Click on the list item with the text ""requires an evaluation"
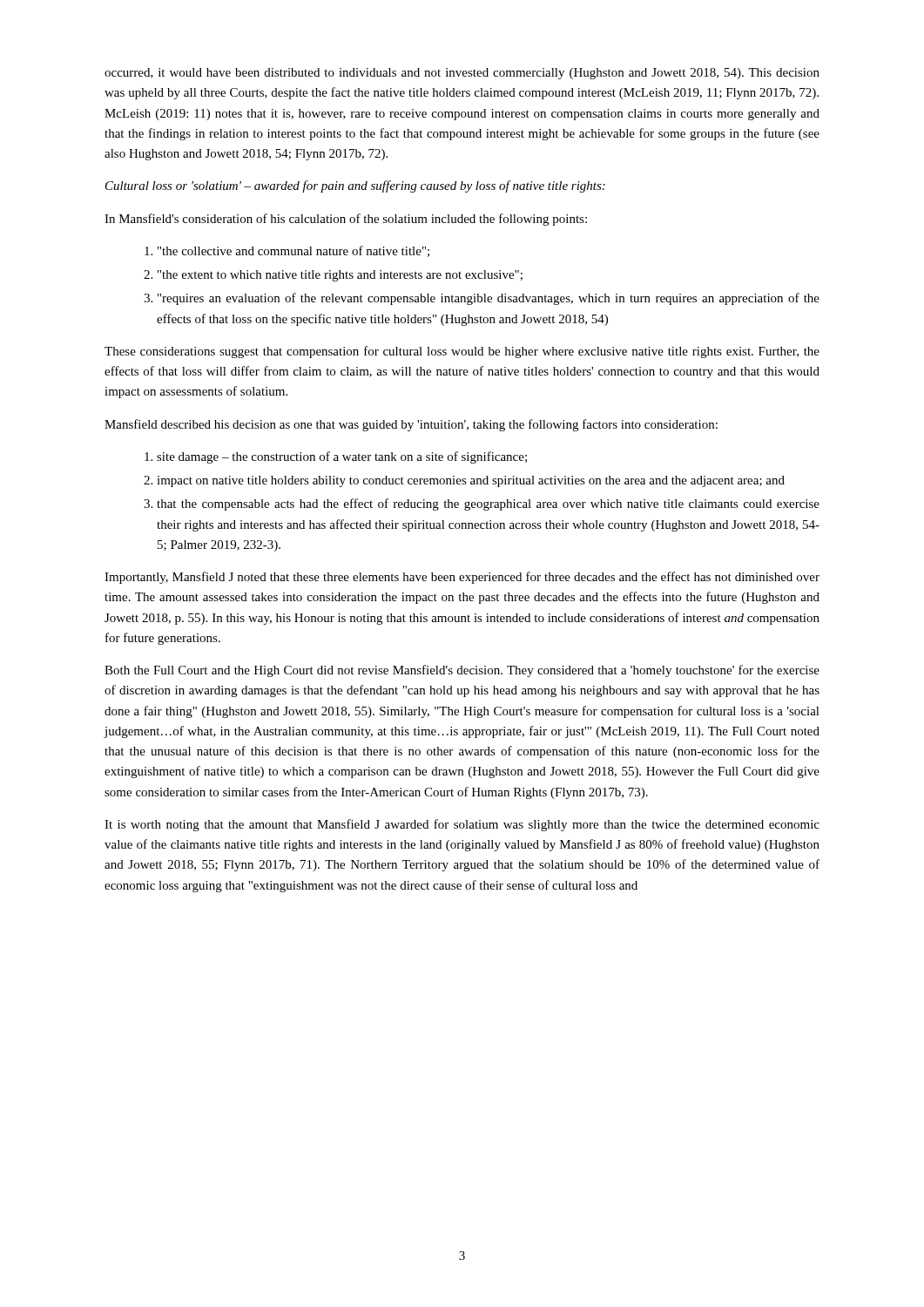Screen dimensions: 1307x924 coord(488,308)
